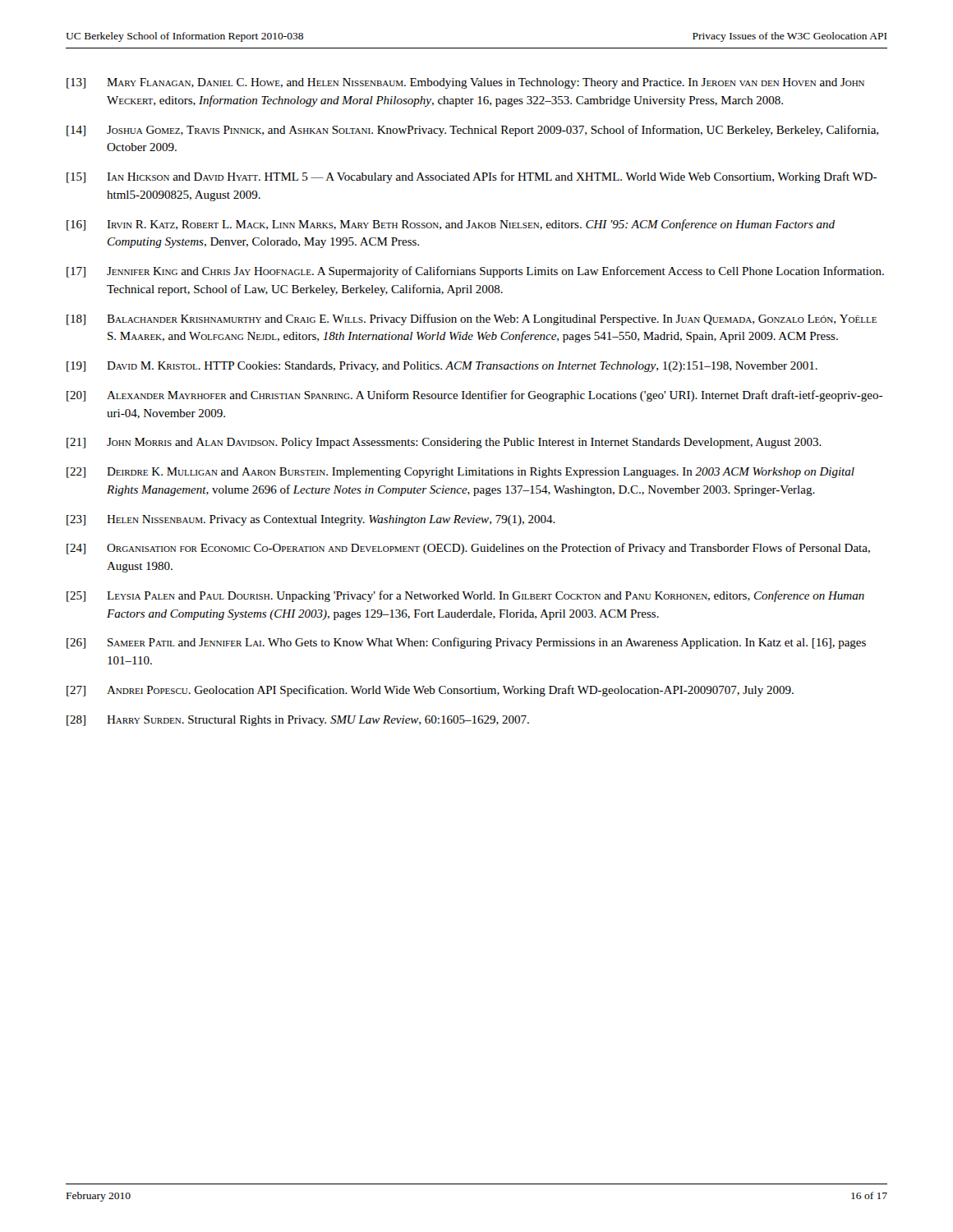953x1232 pixels.
Task: Select the list item that says "[13] Mary Flanagan, Daniel C. Howe, and"
Action: 476,92
